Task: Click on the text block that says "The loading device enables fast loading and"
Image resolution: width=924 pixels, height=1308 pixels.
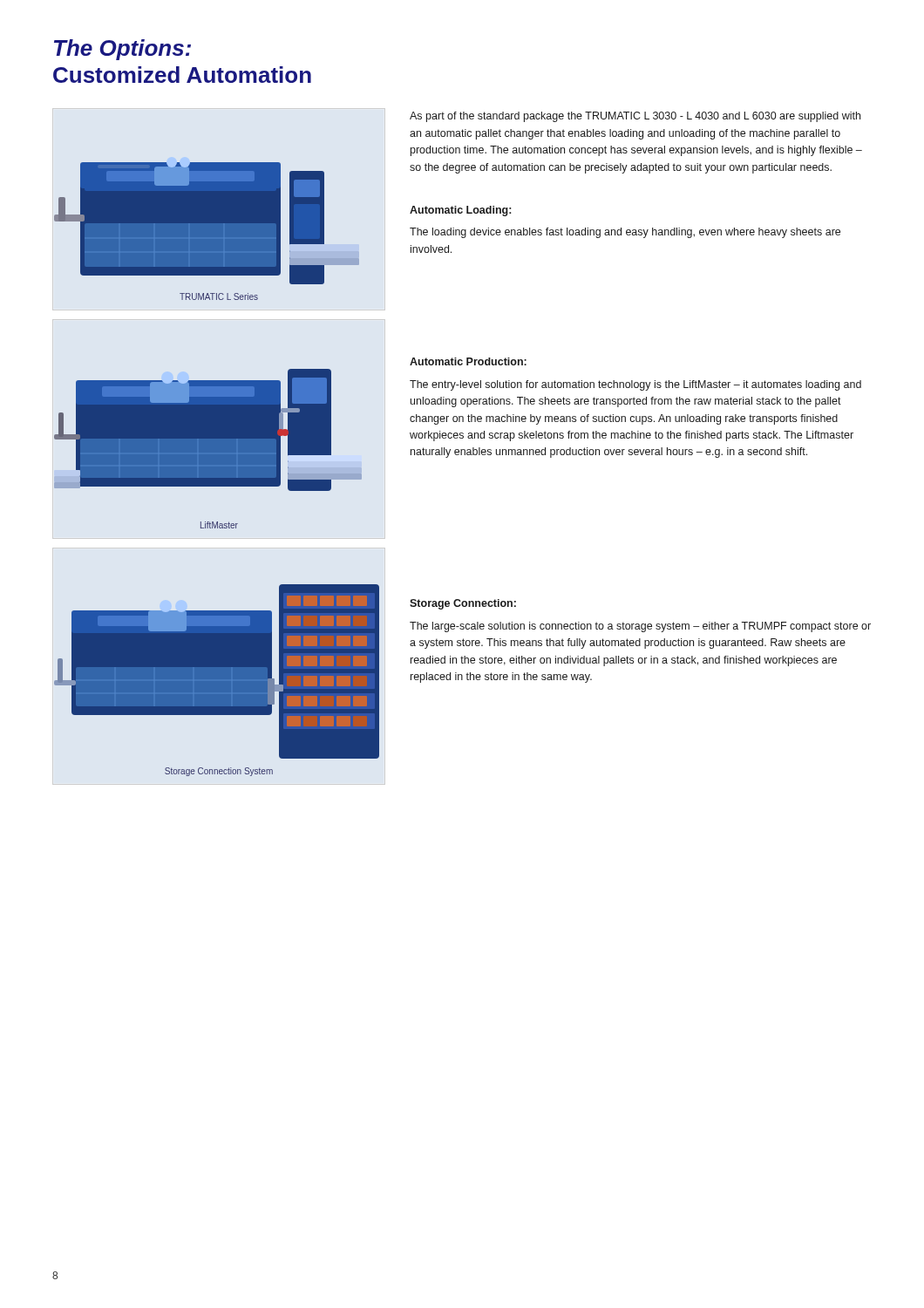Action: 625,241
